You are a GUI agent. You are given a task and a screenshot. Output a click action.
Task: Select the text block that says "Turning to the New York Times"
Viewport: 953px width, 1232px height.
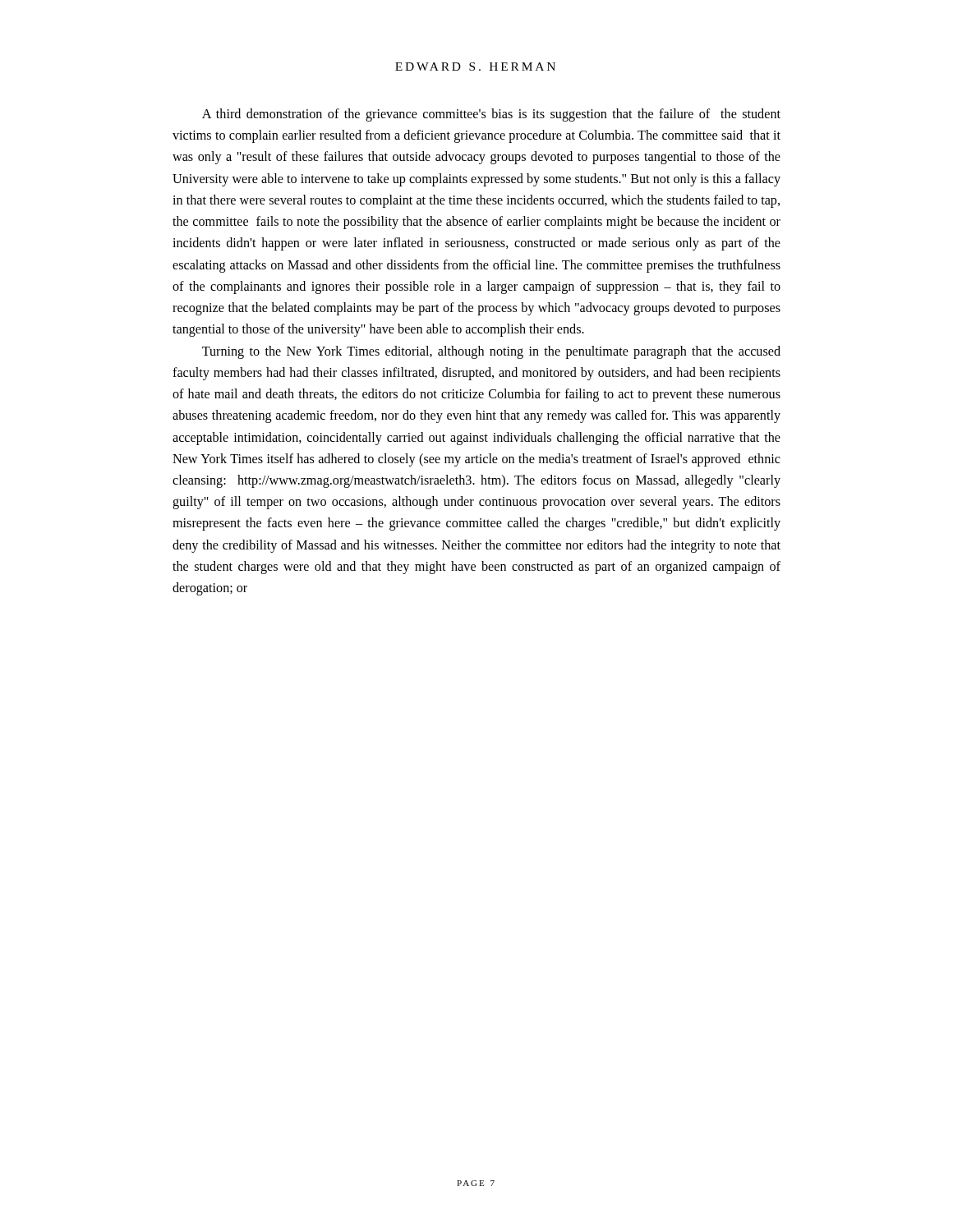pyautogui.click(x=476, y=470)
